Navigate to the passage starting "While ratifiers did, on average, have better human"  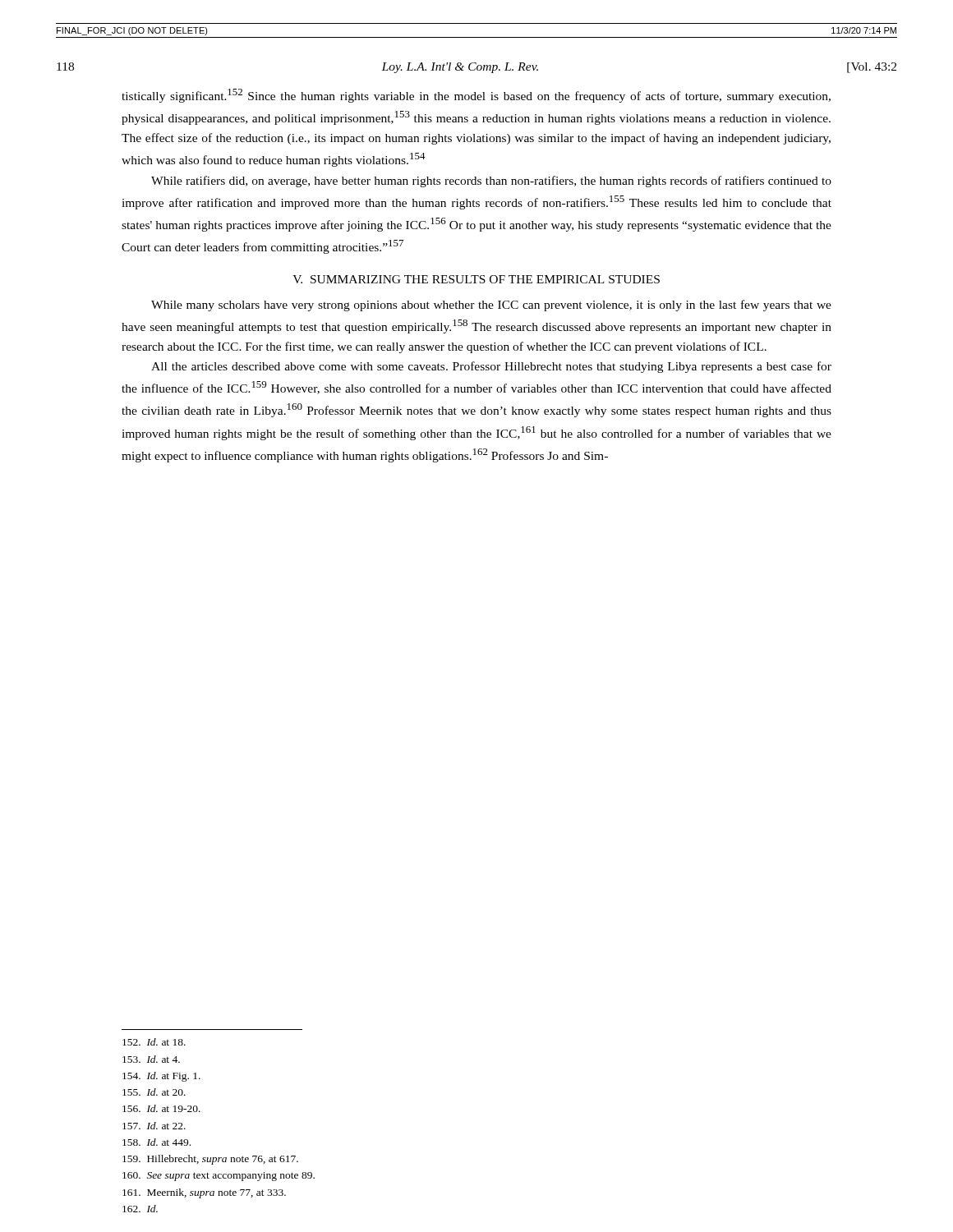pos(476,214)
